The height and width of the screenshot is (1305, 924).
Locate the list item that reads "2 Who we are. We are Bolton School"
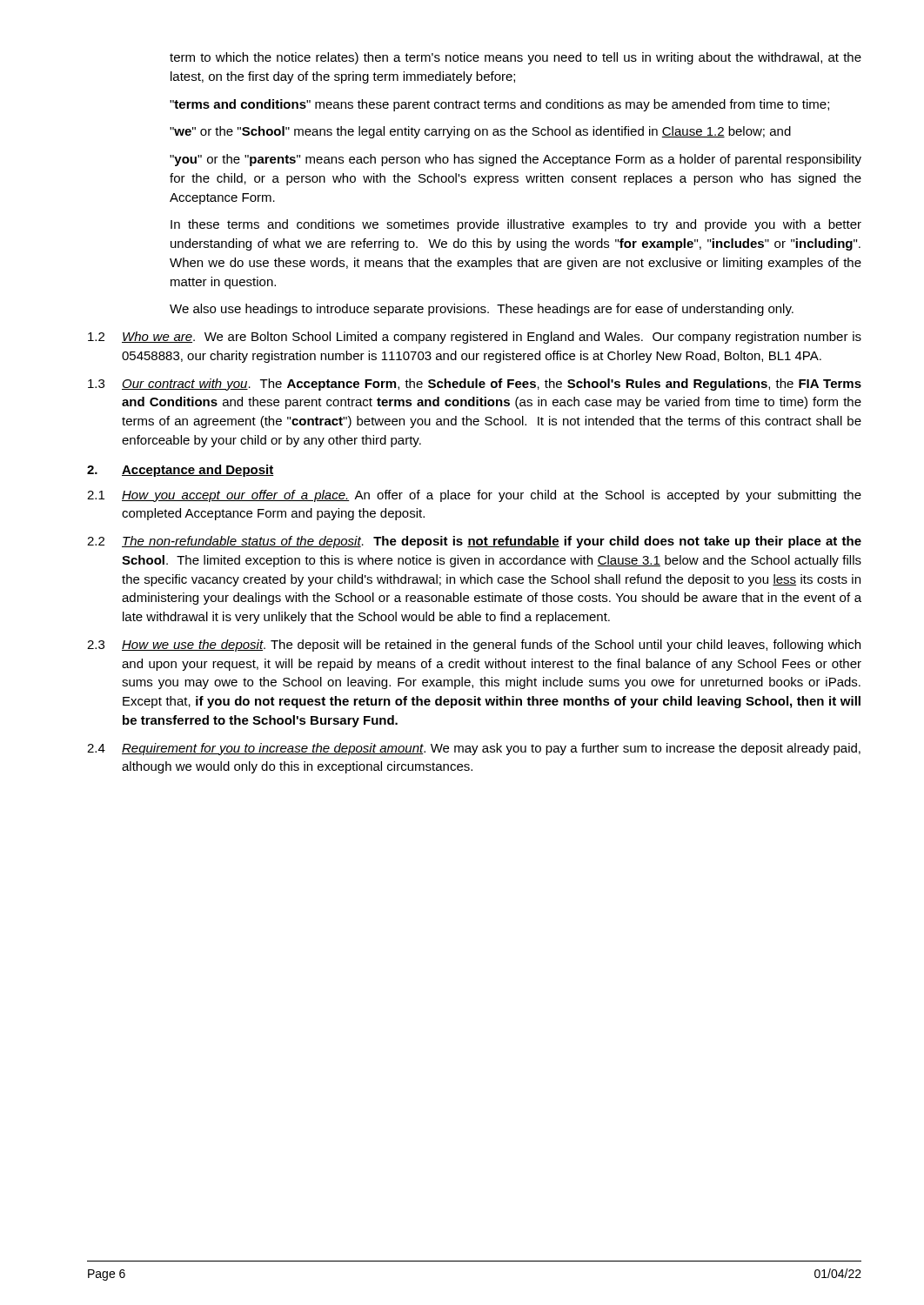474,346
